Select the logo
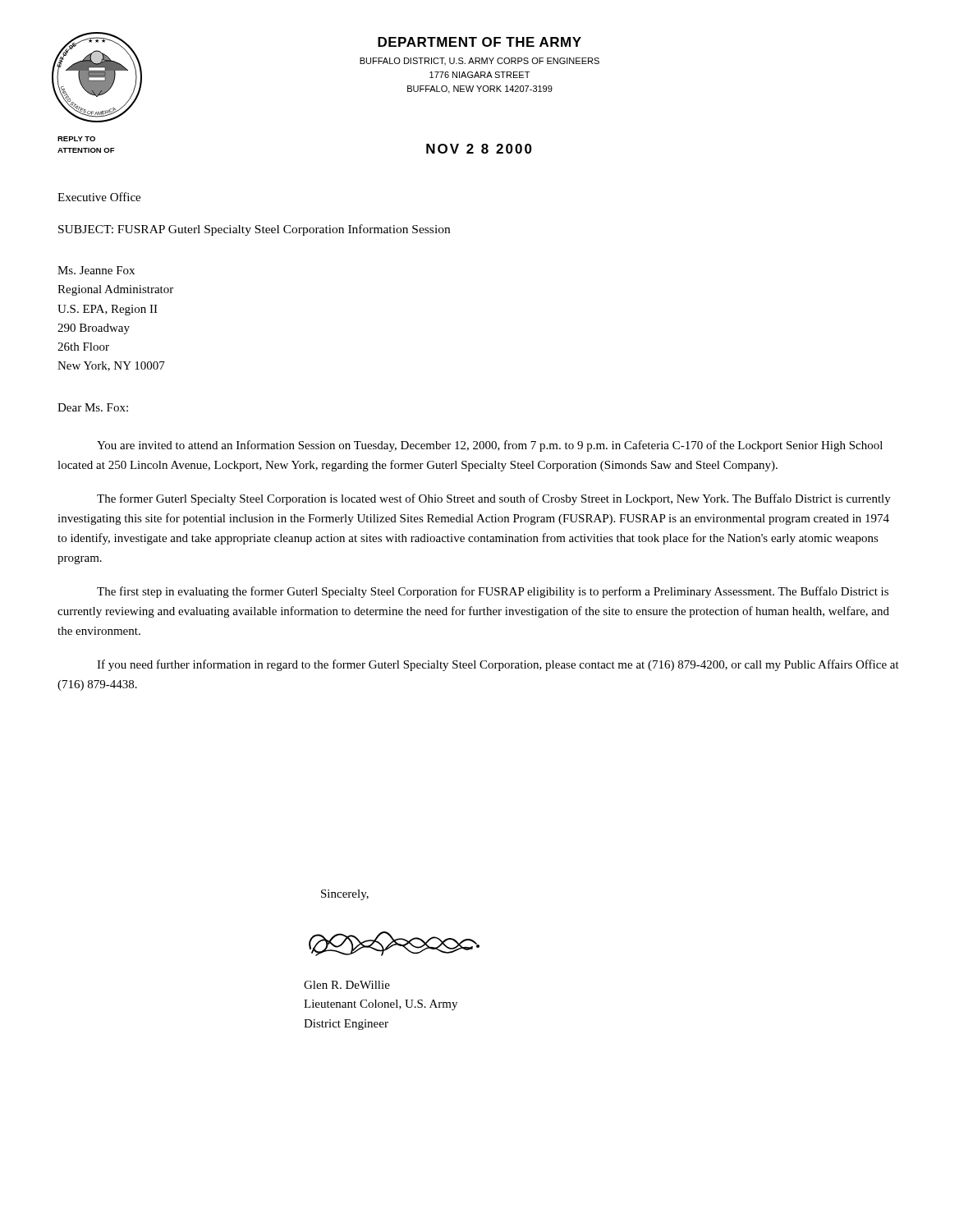 pyautogui.click(x=97, y=77)
